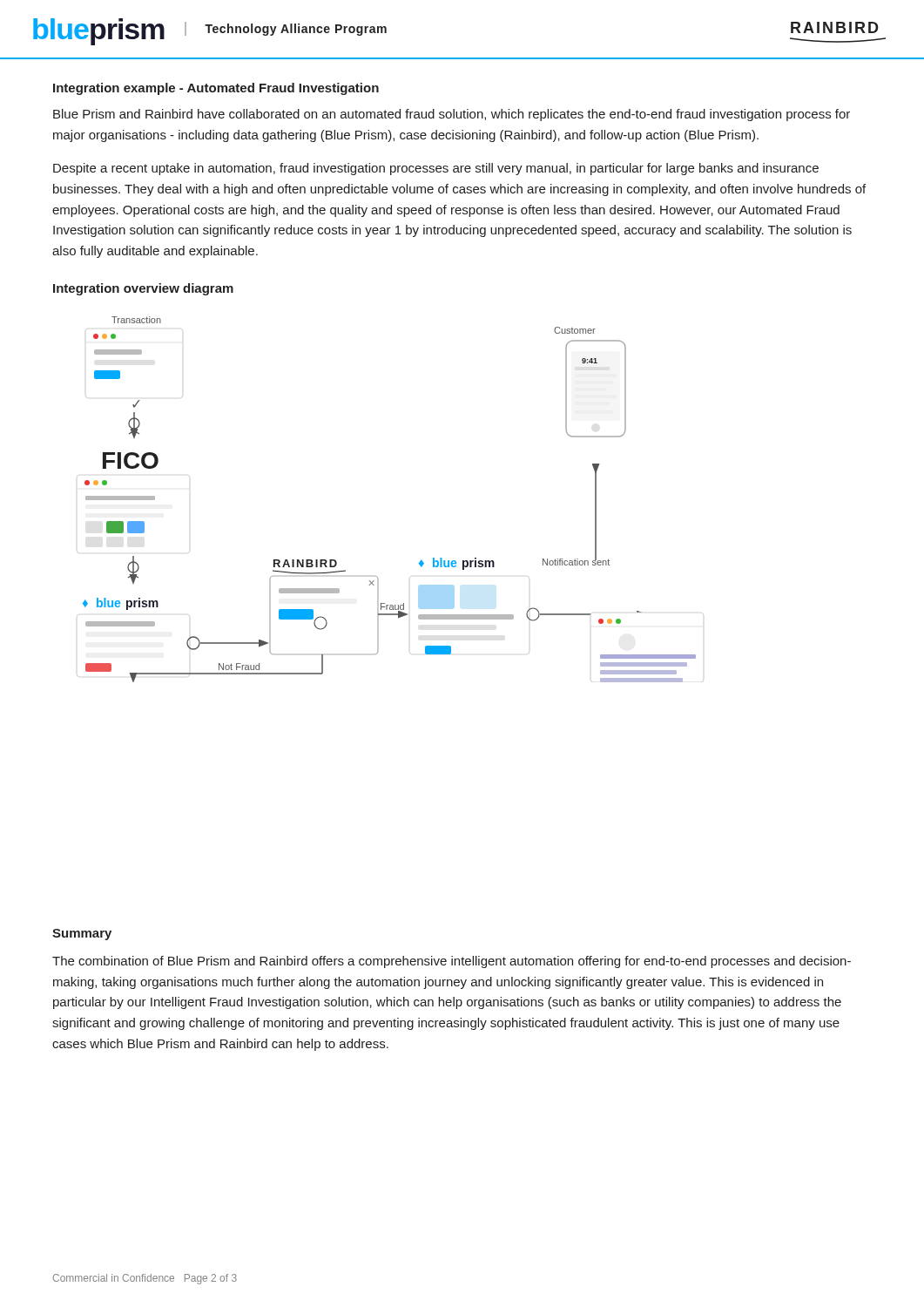Locate the flowchart
The width and height of the screenshot is (924, 1307).
tap(462, 495)
